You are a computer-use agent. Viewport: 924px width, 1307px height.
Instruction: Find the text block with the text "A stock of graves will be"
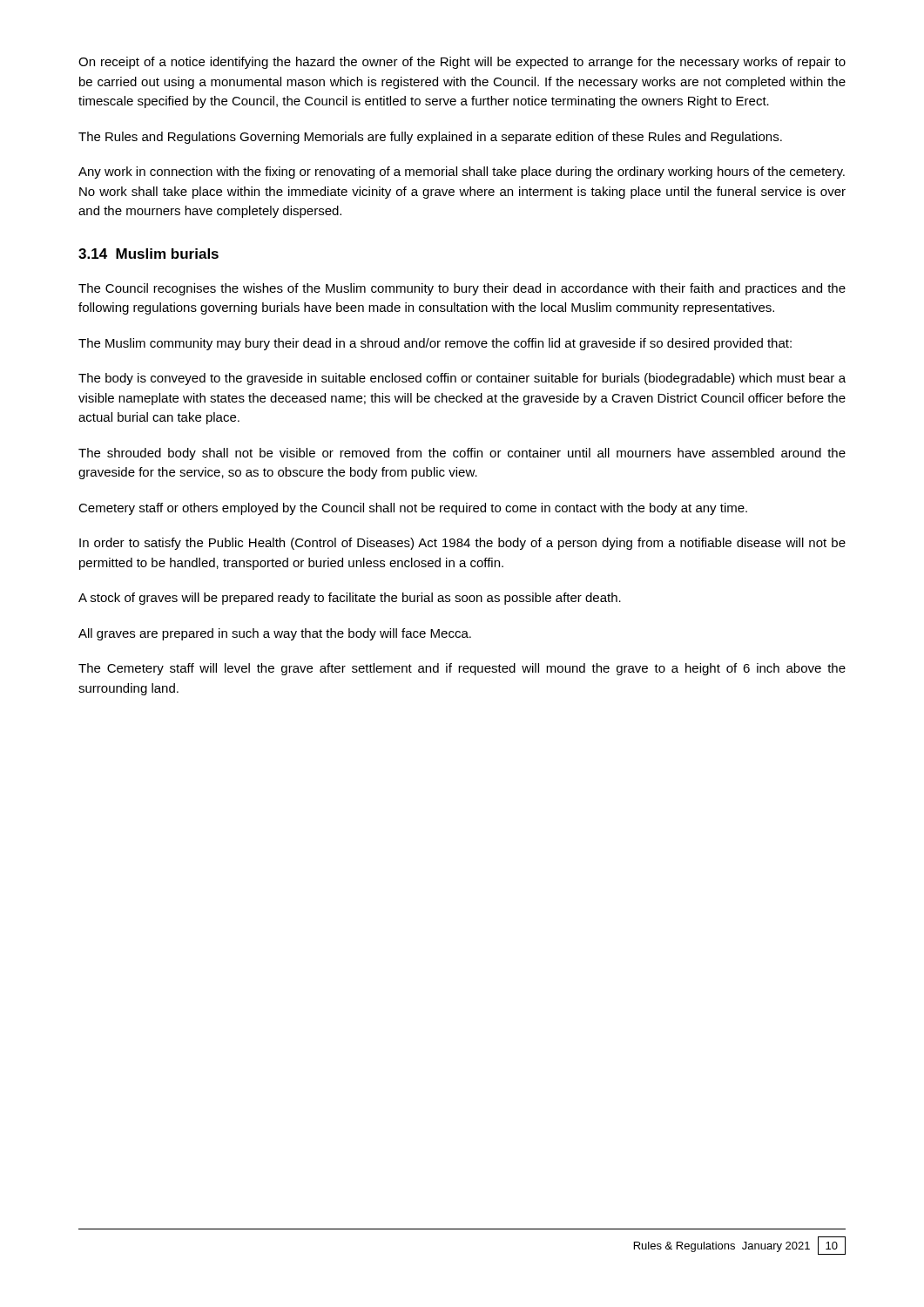[350, 597]
